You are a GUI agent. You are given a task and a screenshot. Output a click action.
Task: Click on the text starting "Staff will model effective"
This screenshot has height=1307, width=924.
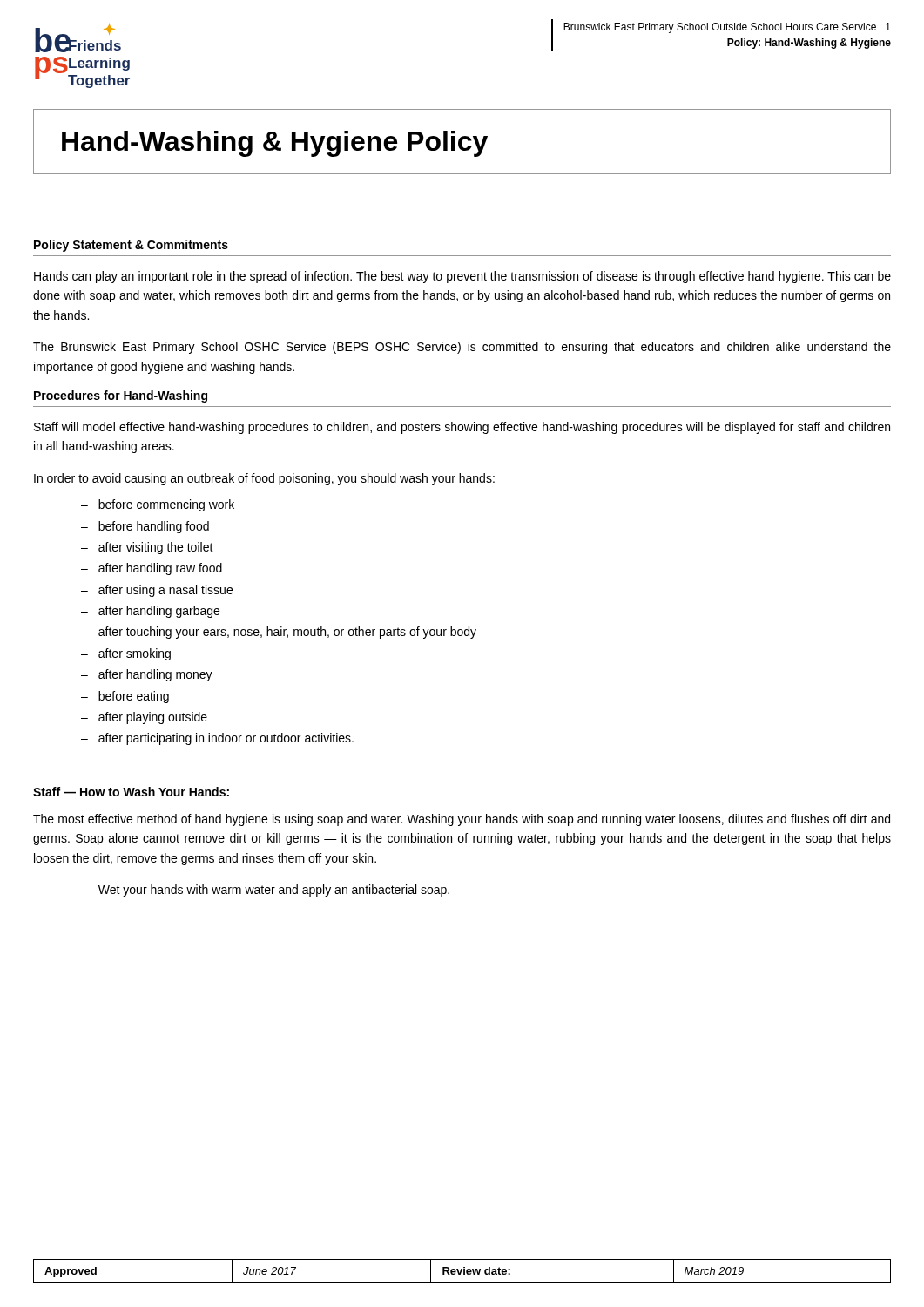coord(462,437)
